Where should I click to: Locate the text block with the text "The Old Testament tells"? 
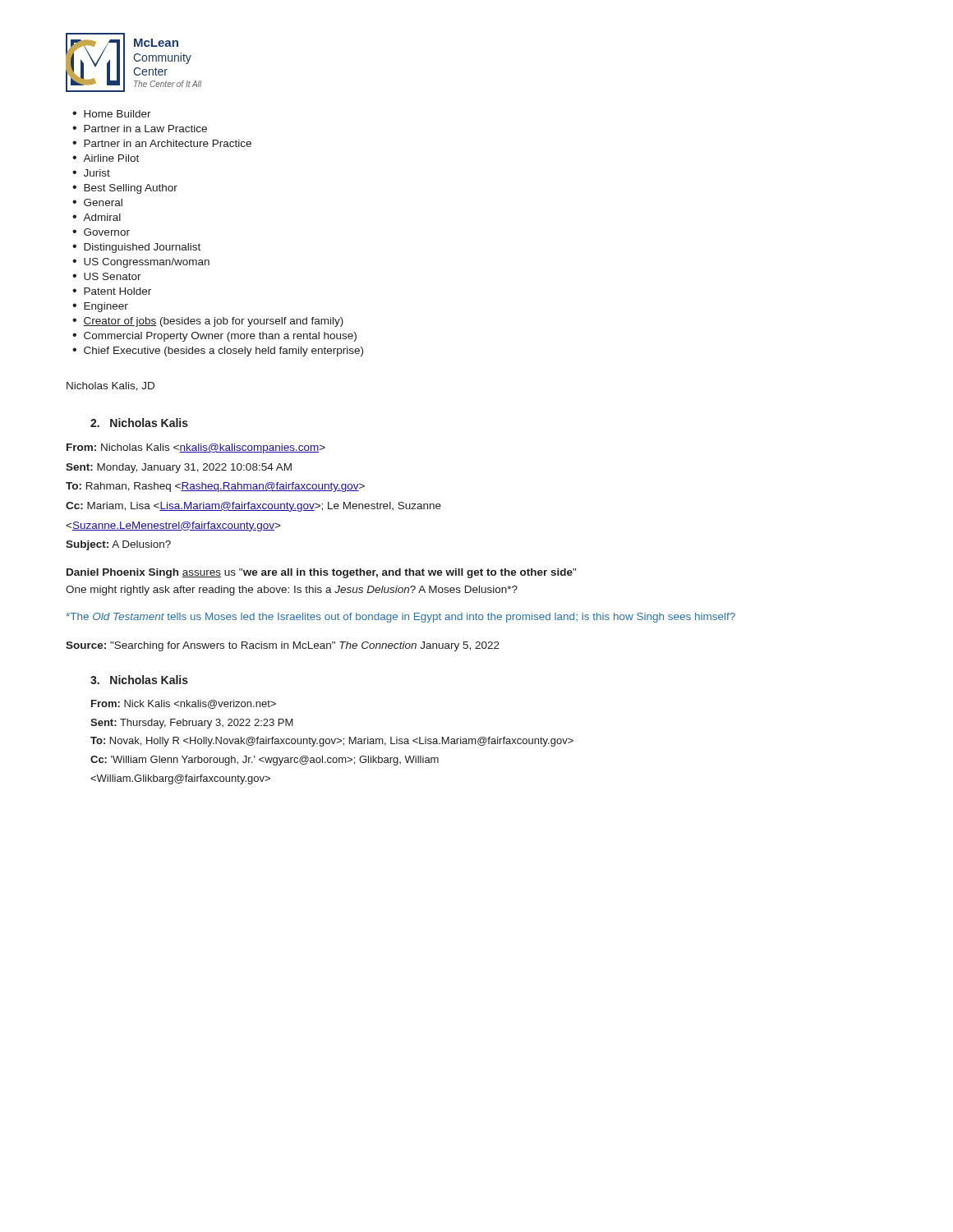[401, 616]
